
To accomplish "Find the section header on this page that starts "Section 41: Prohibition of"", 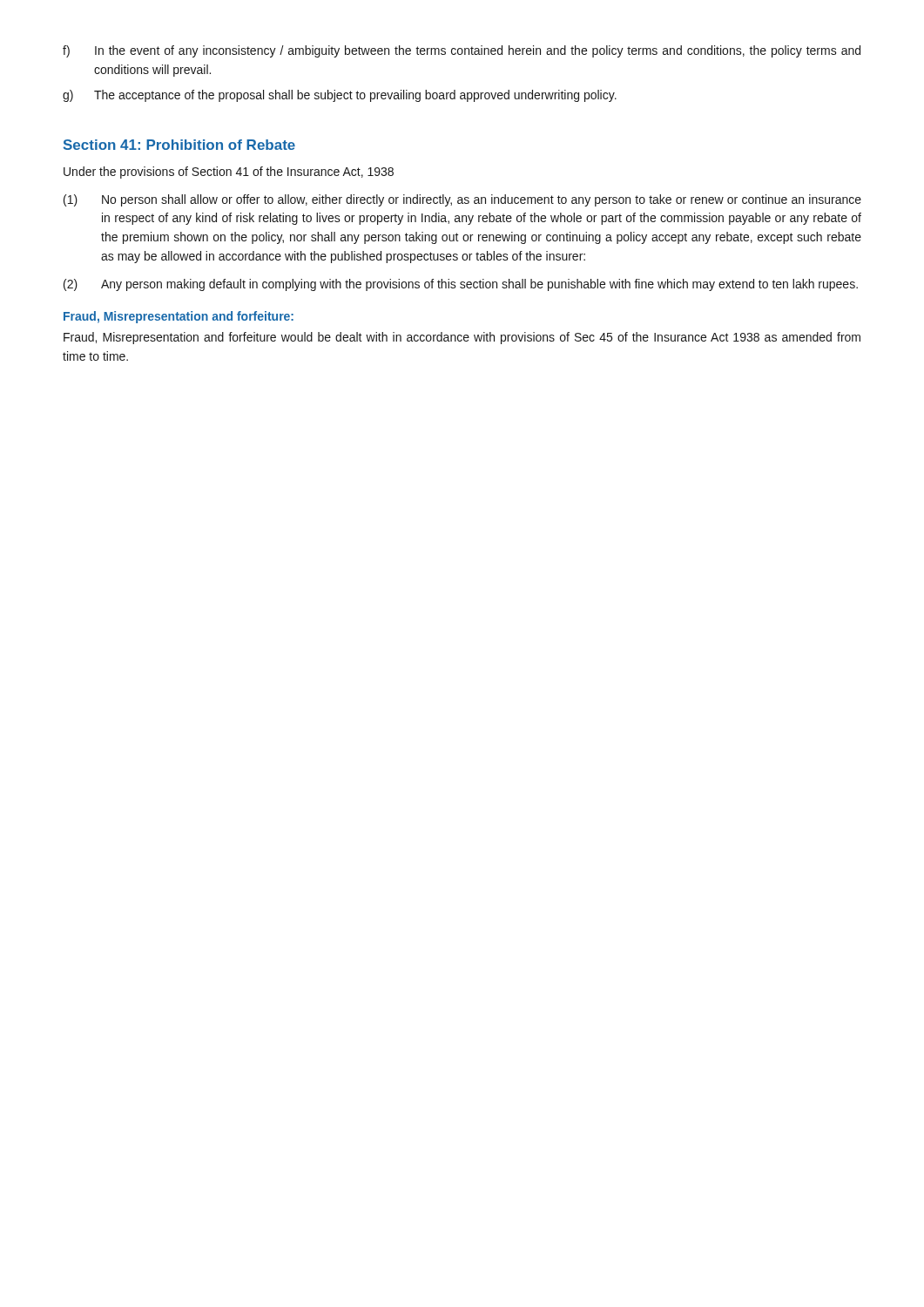I will click(179, 145).
